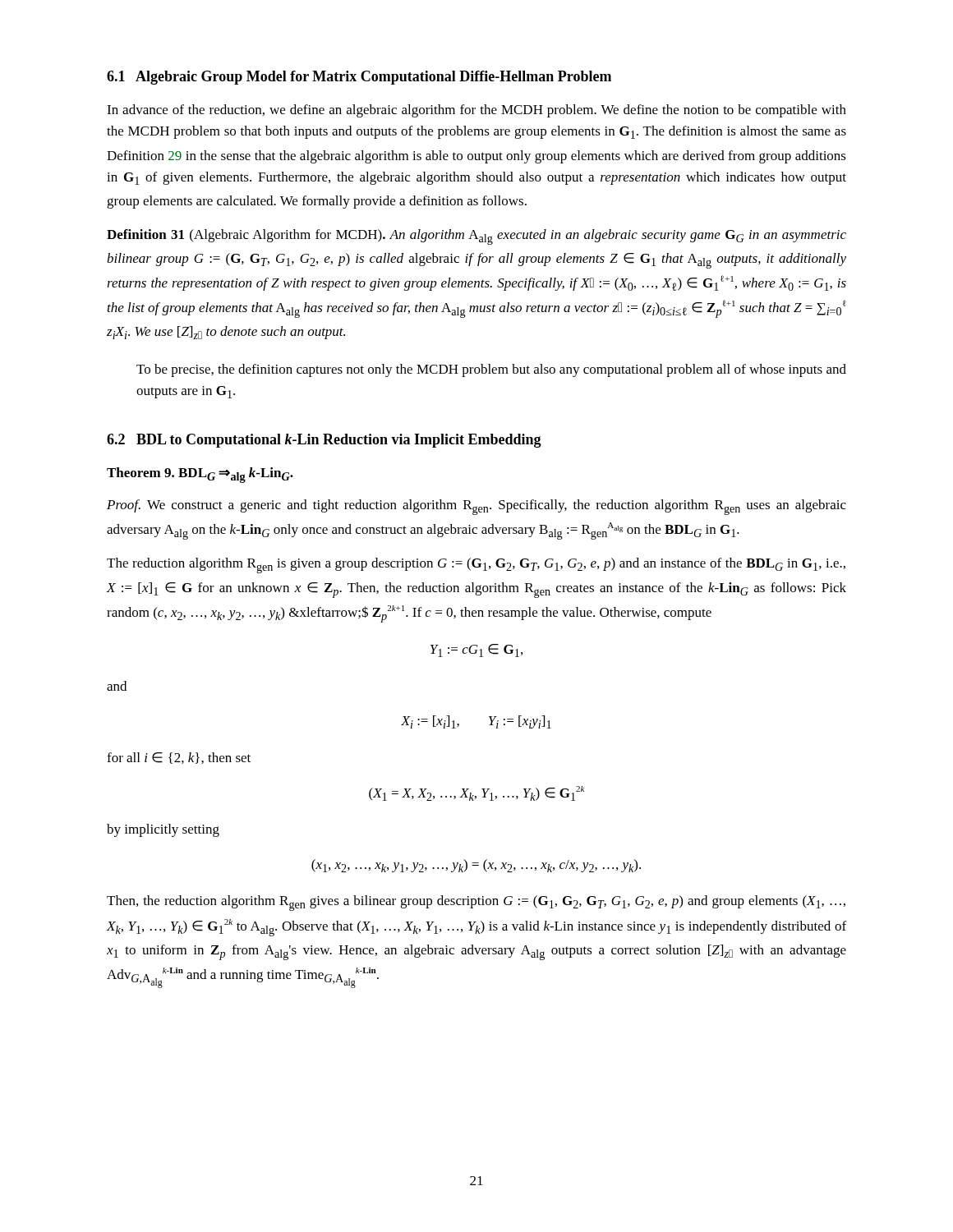Click on the passage starting "Y1 := cG1 ∈ G1,"
Viewport: 953px width, 1232px height.
point(476,651)
